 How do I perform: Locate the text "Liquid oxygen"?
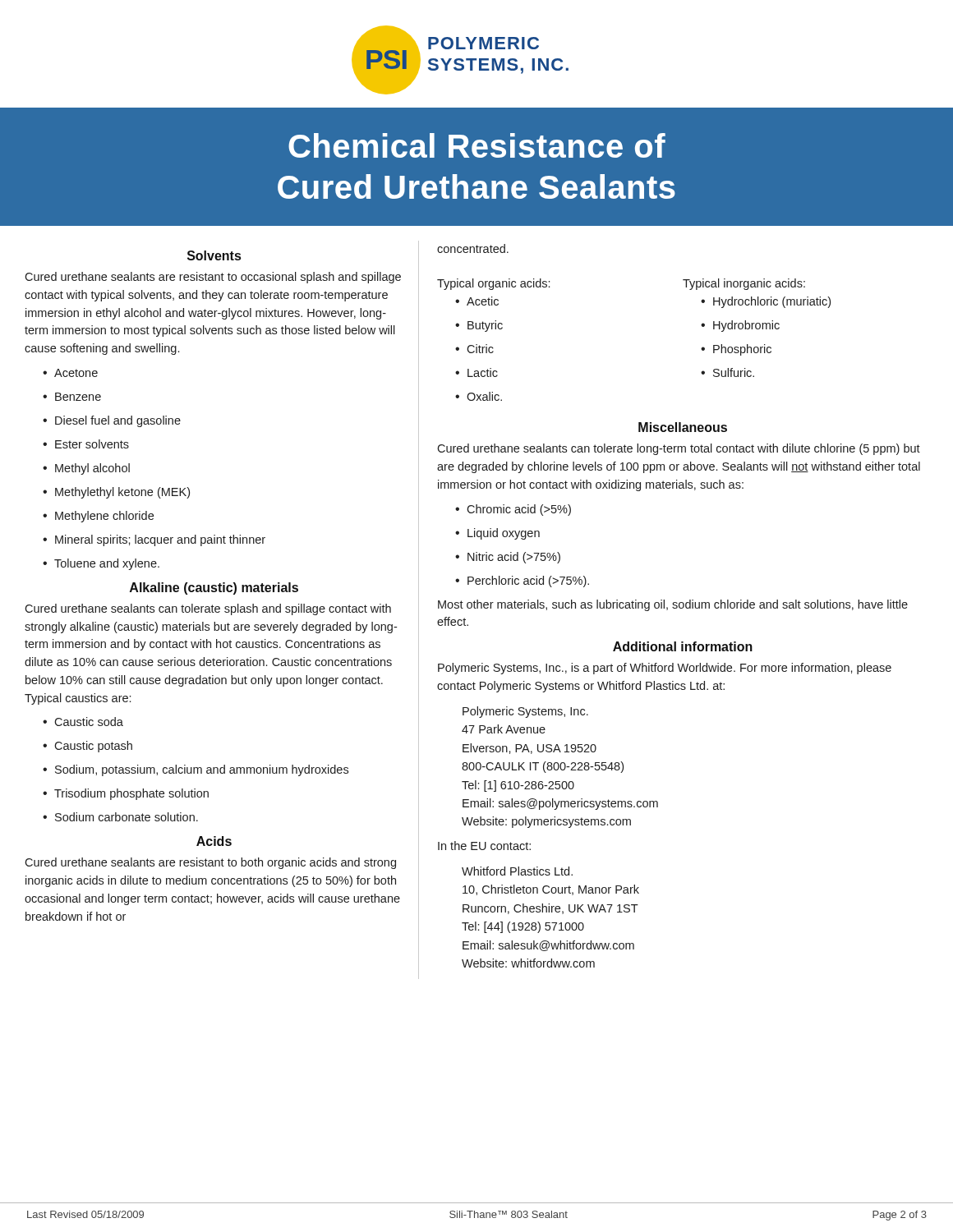[497, 534]
